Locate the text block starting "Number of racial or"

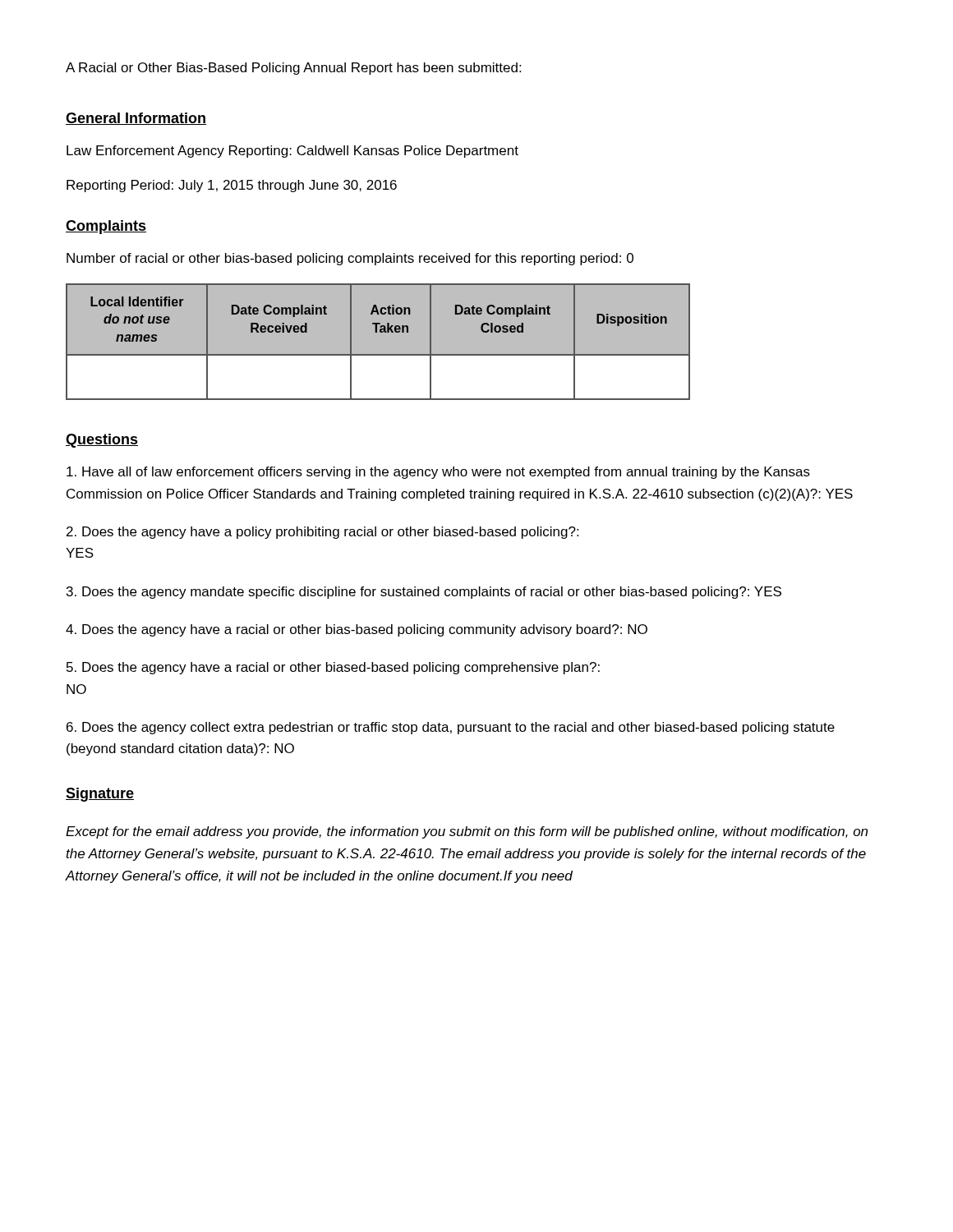point(350,258)
